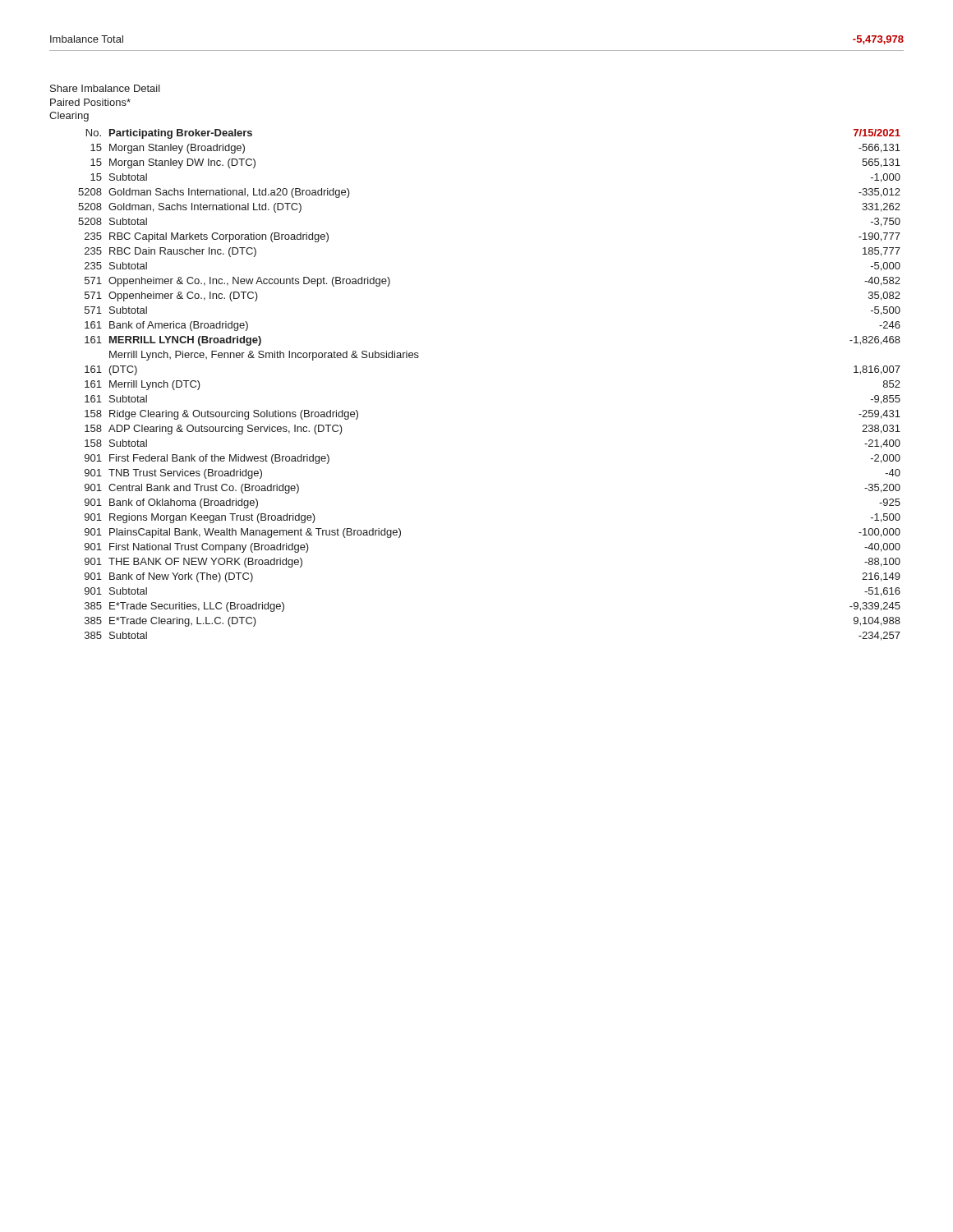Find the table that mentions "E*Trade Clearing, L.L.C. (DTC)"
The height and width of the screenshot is (1232, 953).
[476, 384]
